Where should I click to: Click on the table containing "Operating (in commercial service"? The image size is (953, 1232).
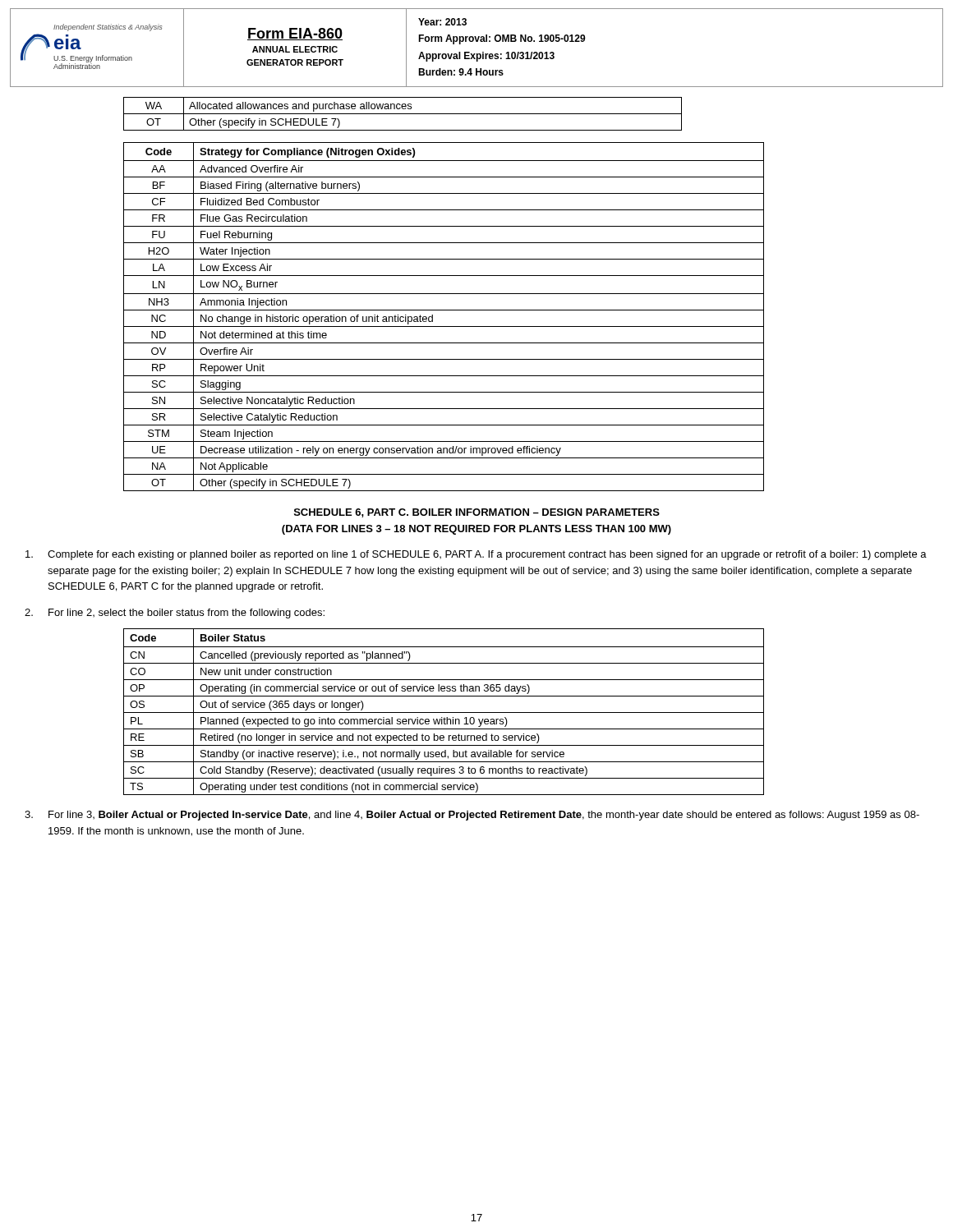[x=501, y=712]
